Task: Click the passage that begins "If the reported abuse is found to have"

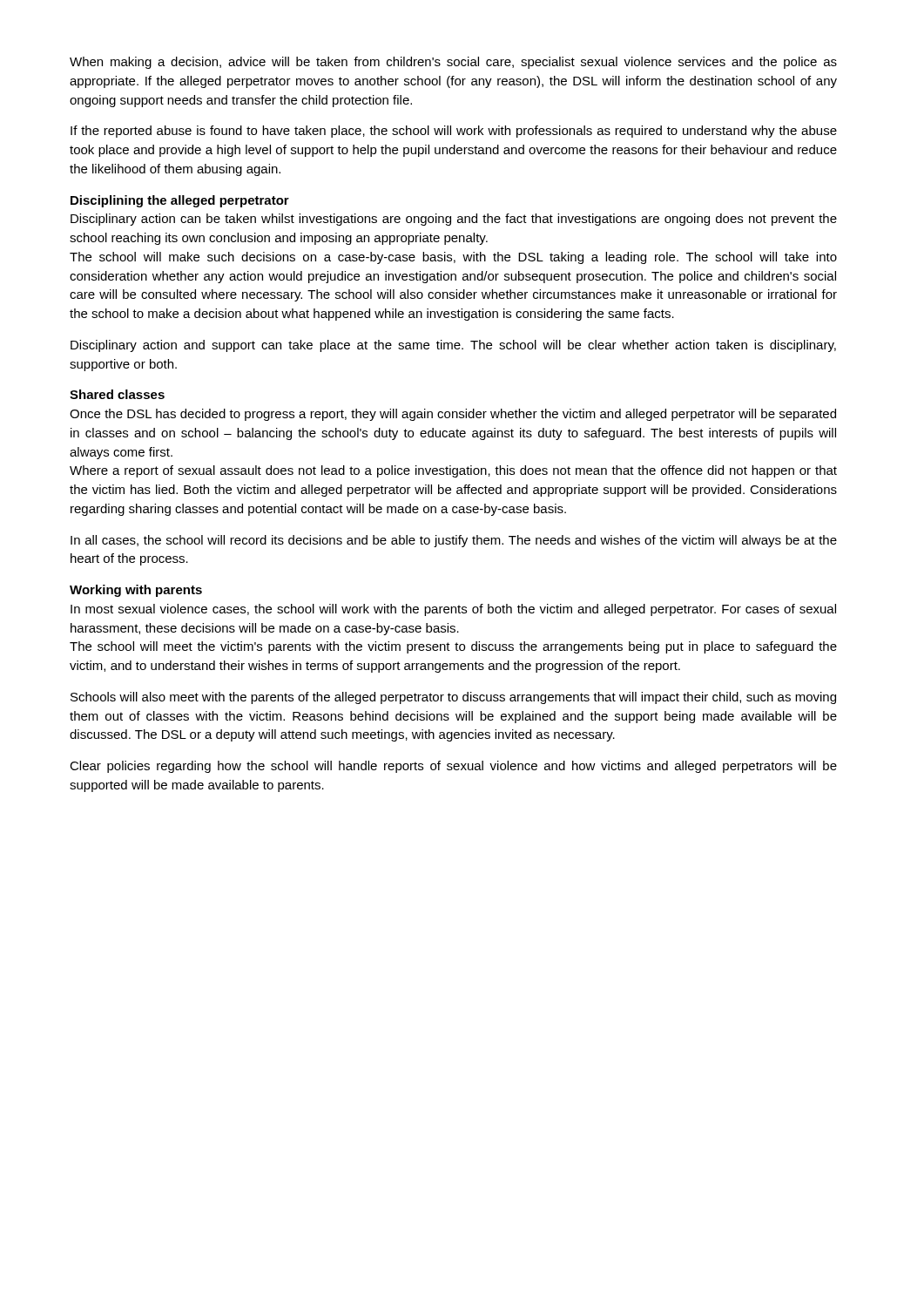Action: tap(453, 150)
